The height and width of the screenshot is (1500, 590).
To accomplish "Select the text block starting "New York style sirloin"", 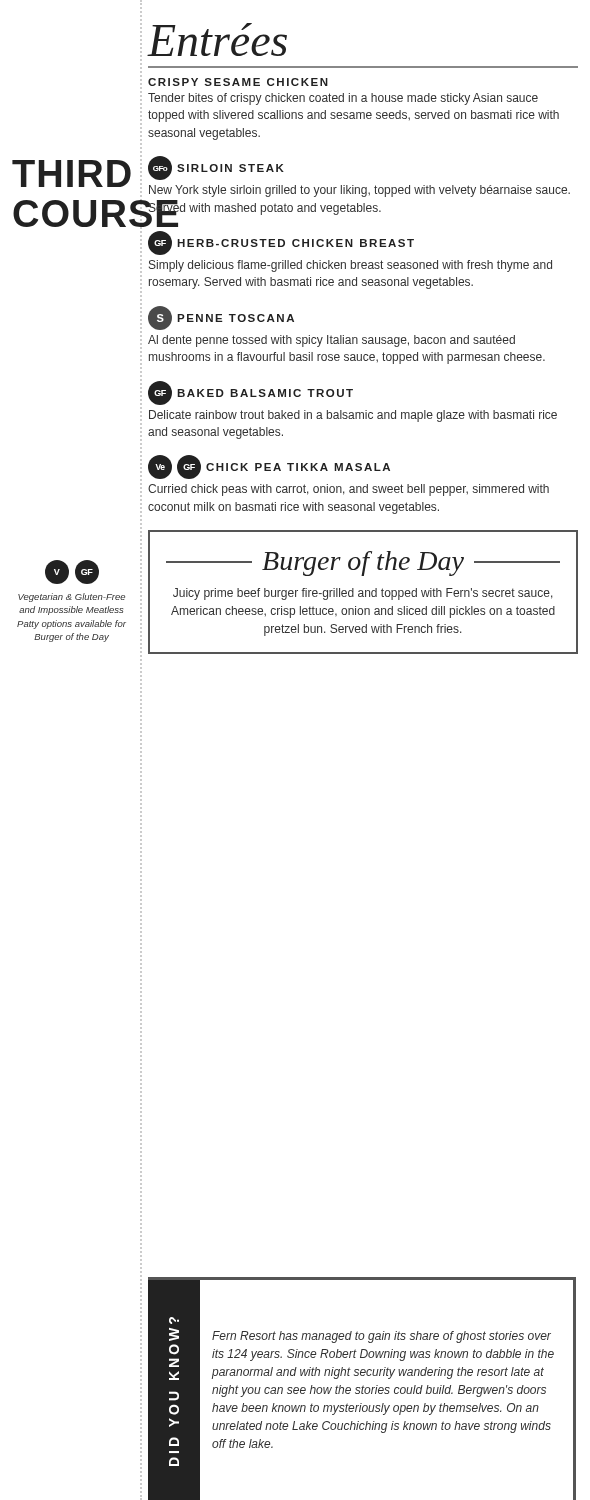I will point(359,199).
